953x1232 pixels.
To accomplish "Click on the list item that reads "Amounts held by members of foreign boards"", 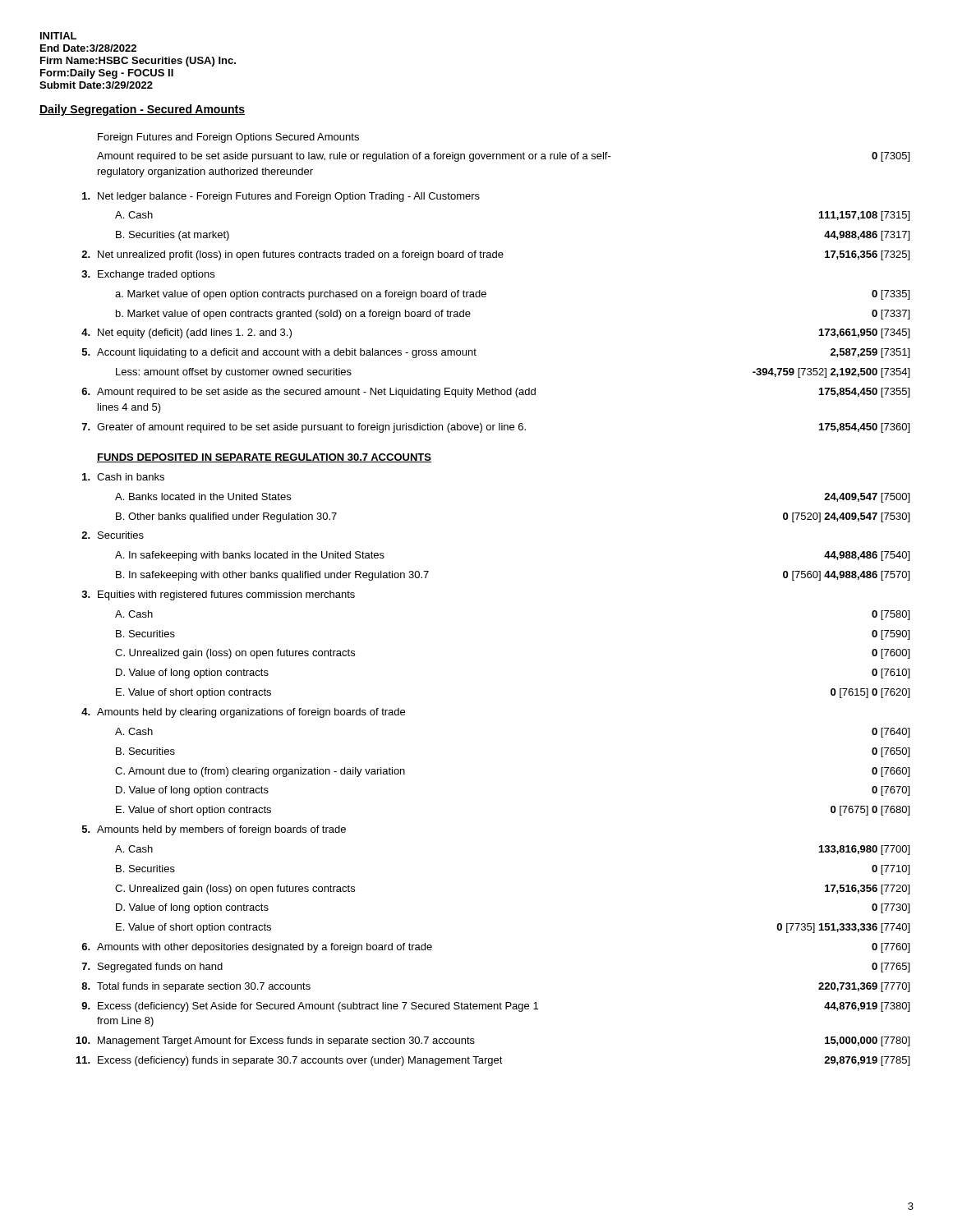I will click(222, 829).
